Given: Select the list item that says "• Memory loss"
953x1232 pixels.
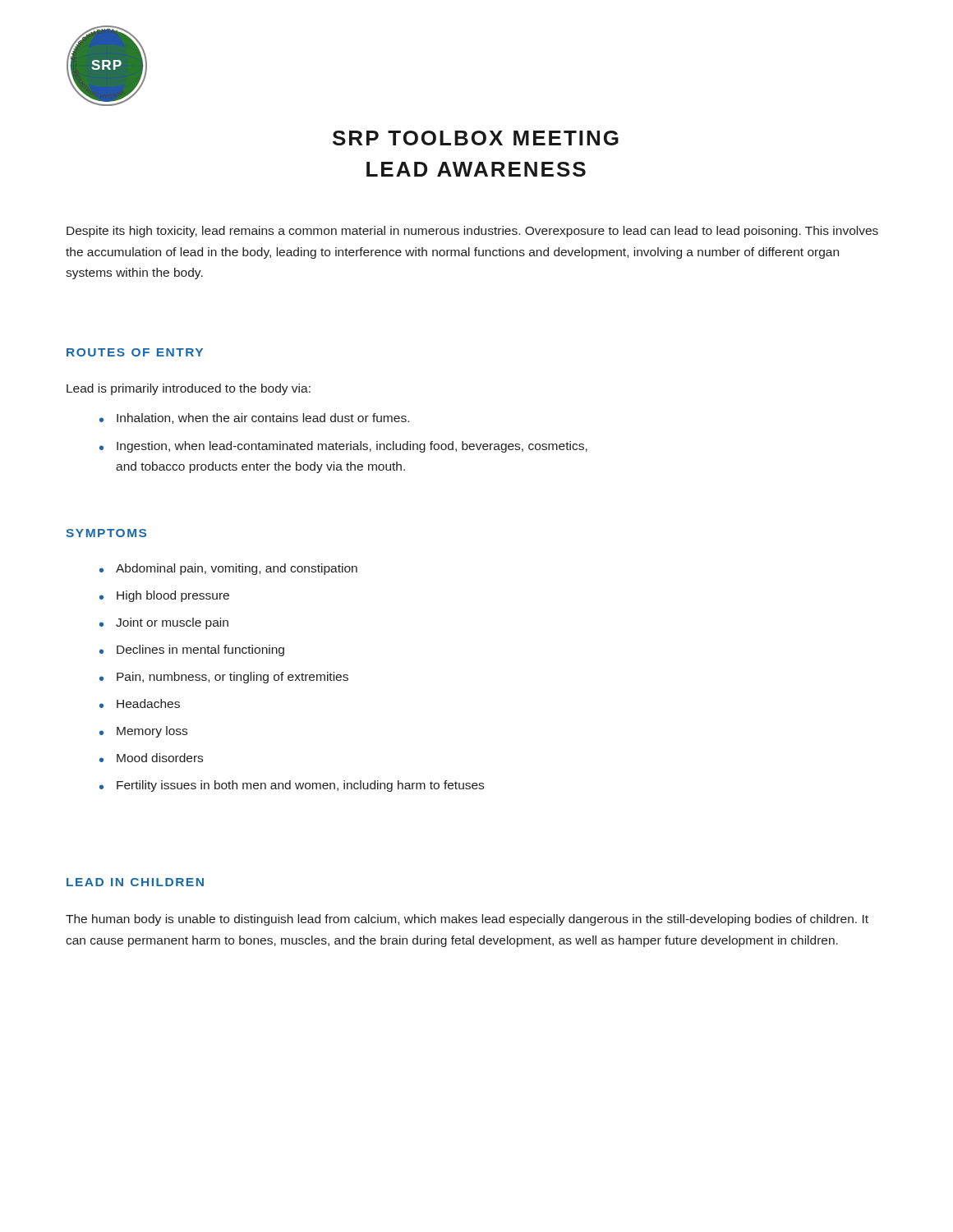Looking at the screenshot, I should [x=143, y=733].
